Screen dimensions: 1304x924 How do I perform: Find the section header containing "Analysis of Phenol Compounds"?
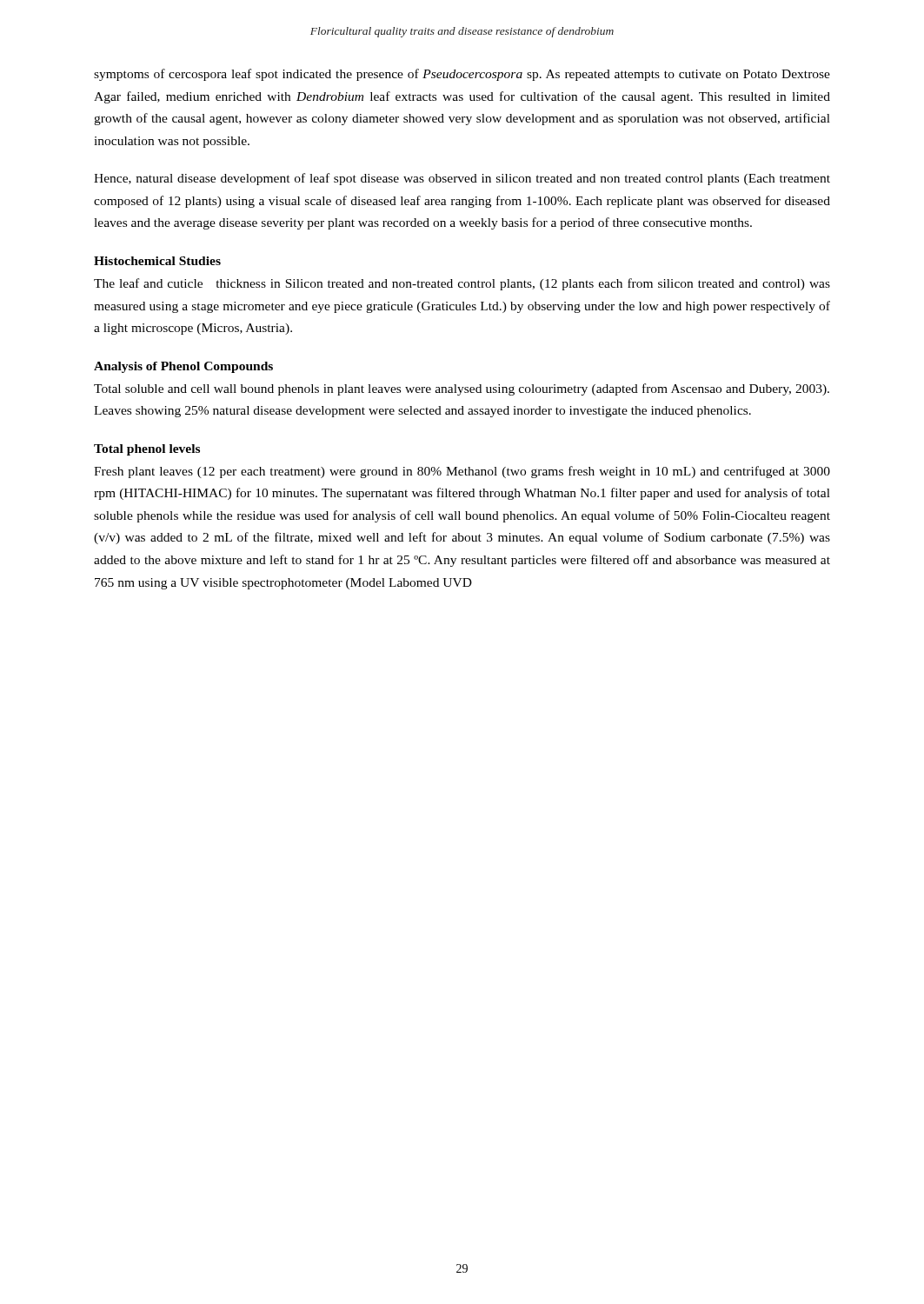(184, 365)
